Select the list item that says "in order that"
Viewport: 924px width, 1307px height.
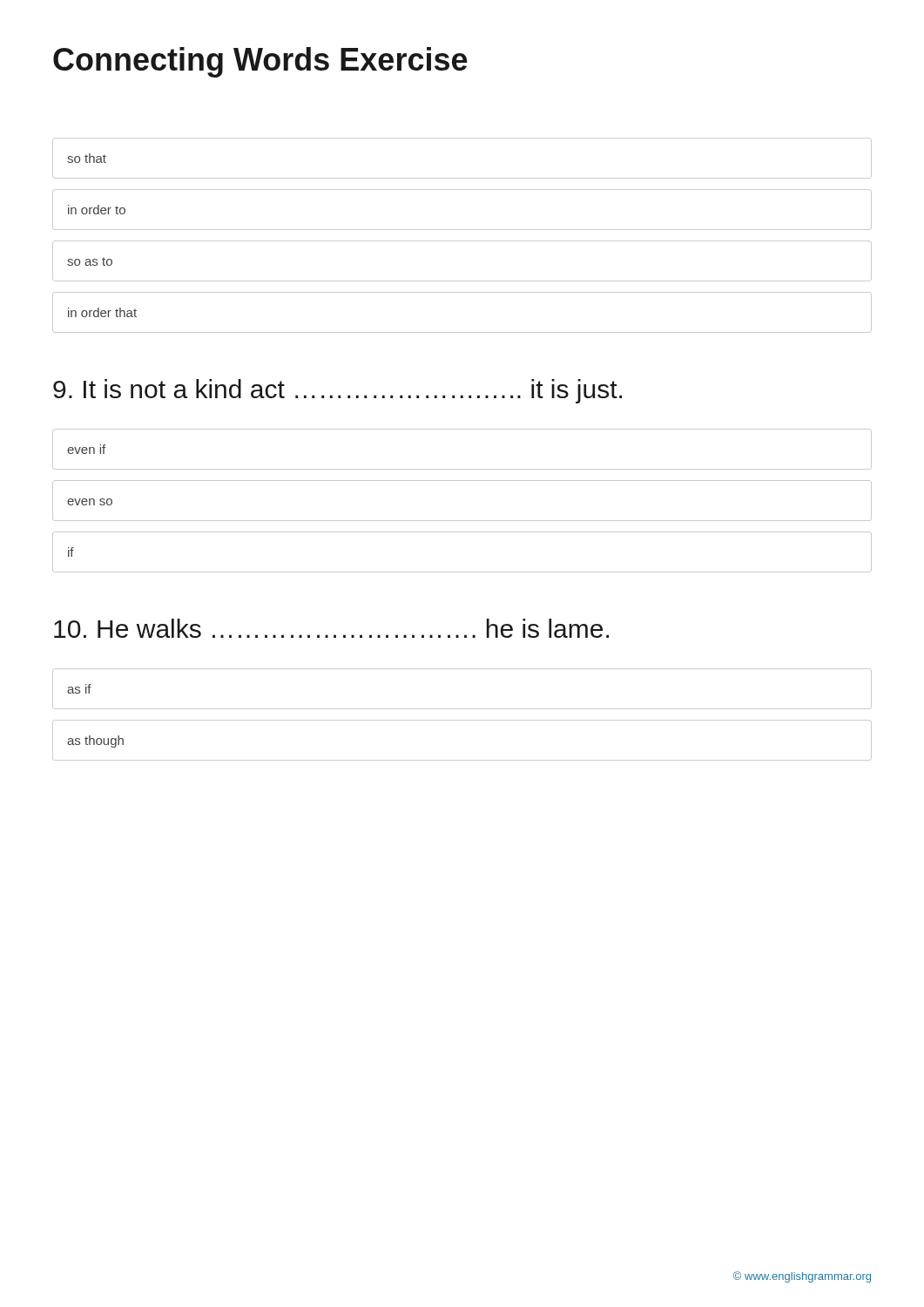click(x=462, y=312)
